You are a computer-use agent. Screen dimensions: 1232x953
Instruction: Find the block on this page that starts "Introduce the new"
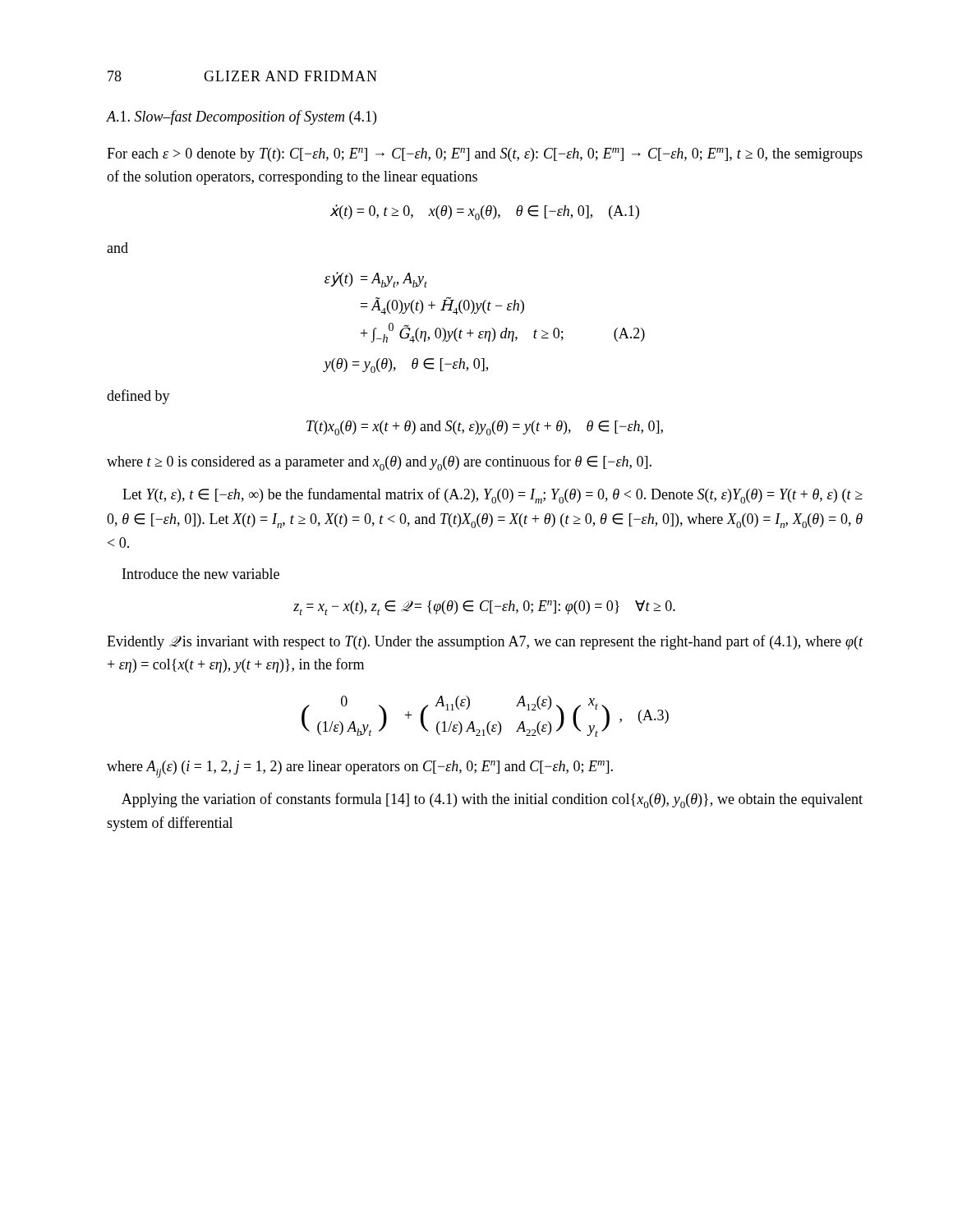coord(193,574)
